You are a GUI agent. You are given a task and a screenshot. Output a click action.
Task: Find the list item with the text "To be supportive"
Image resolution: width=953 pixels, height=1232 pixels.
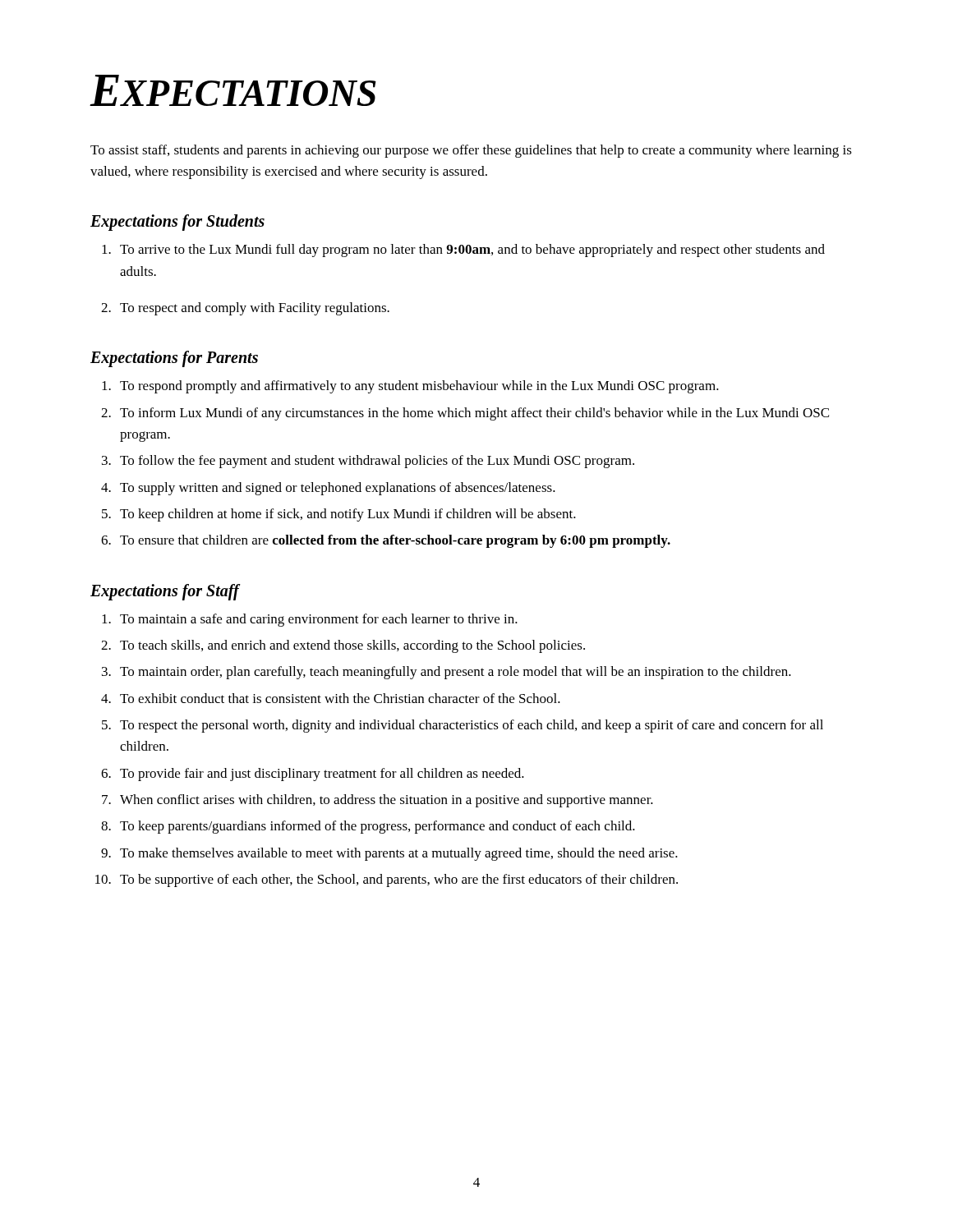[399, 879]
